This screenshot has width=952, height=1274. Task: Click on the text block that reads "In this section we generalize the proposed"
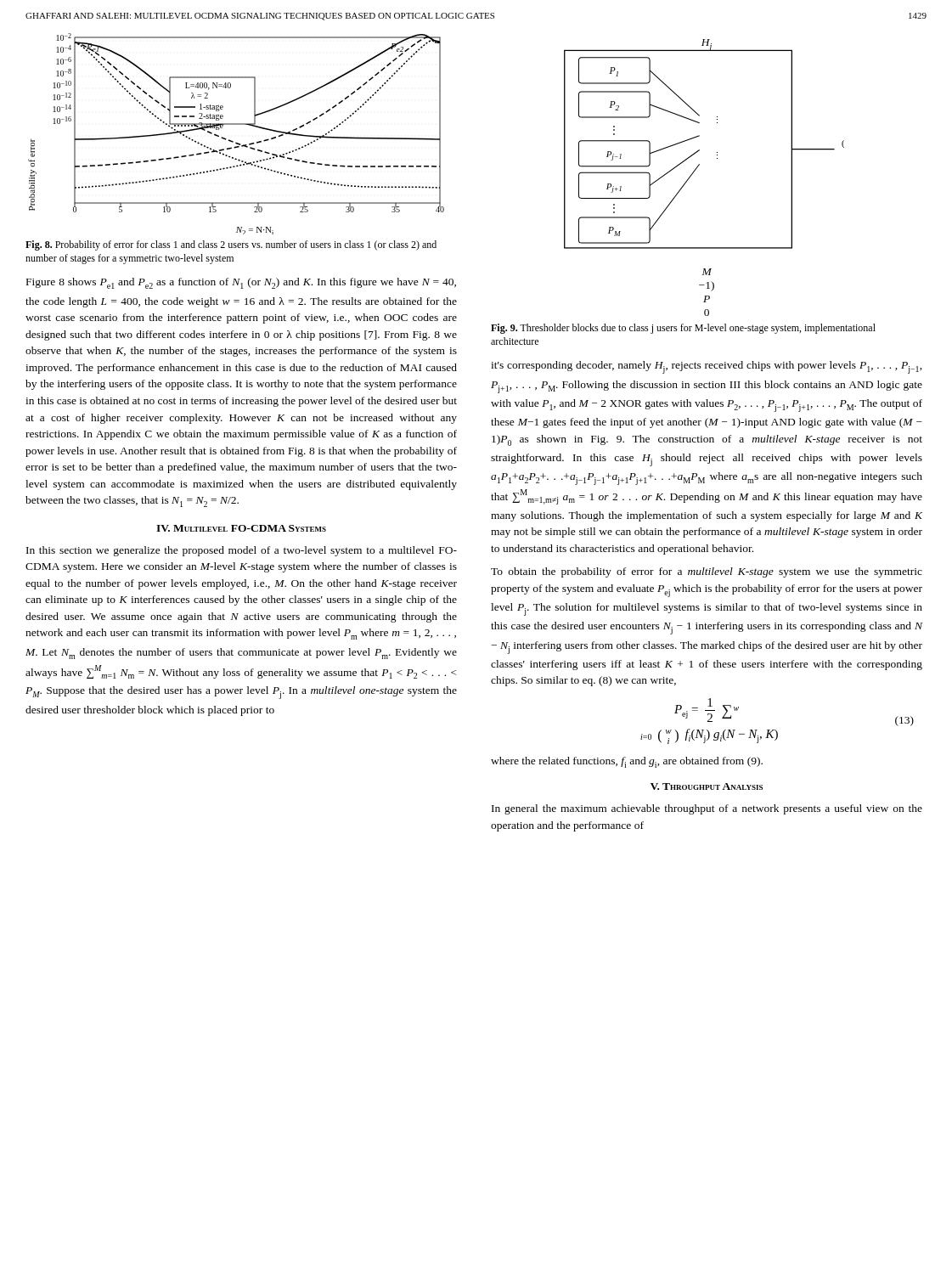tap(241, 630)
